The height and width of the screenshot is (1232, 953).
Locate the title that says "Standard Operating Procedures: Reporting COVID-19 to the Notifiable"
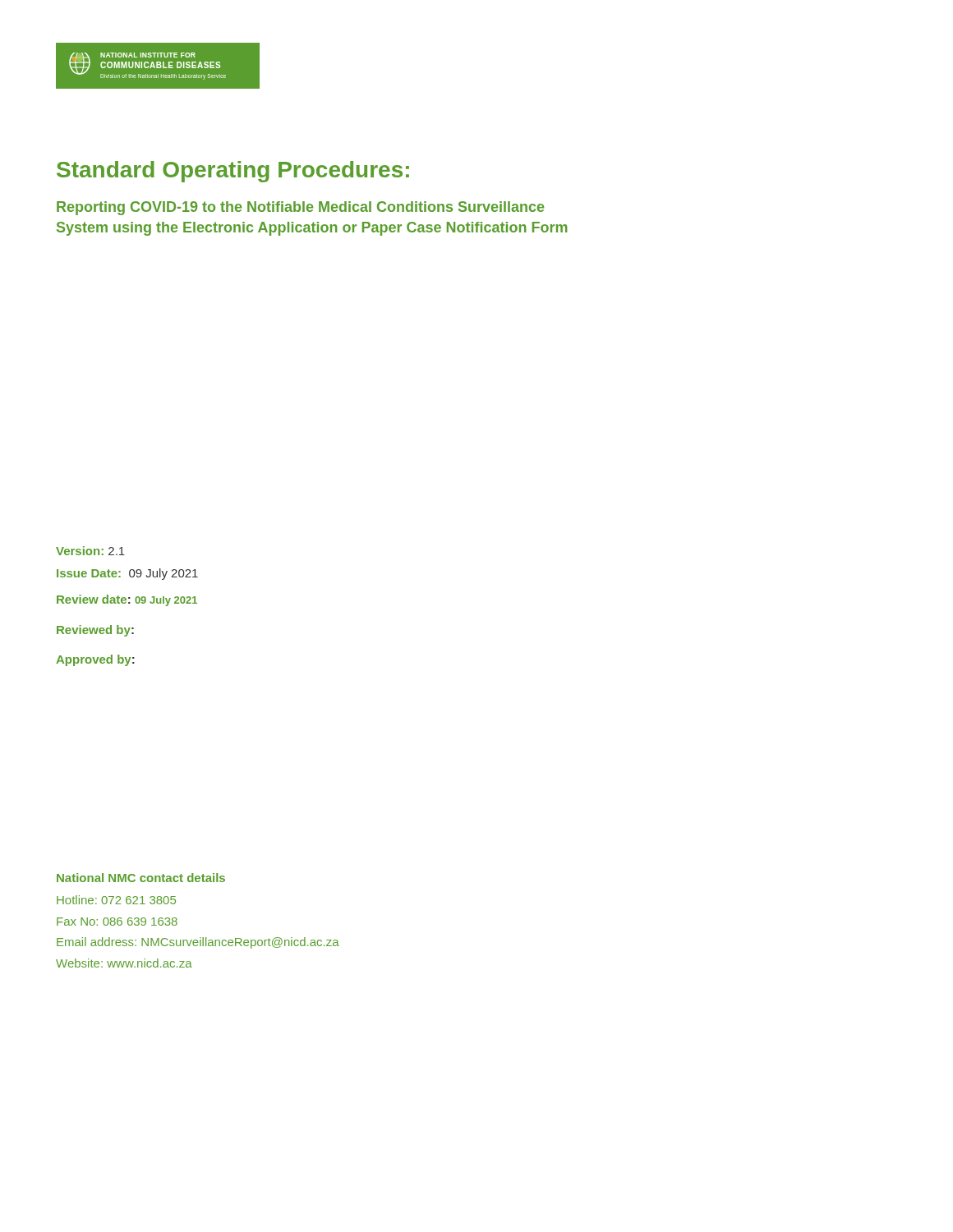pos(426,197)
